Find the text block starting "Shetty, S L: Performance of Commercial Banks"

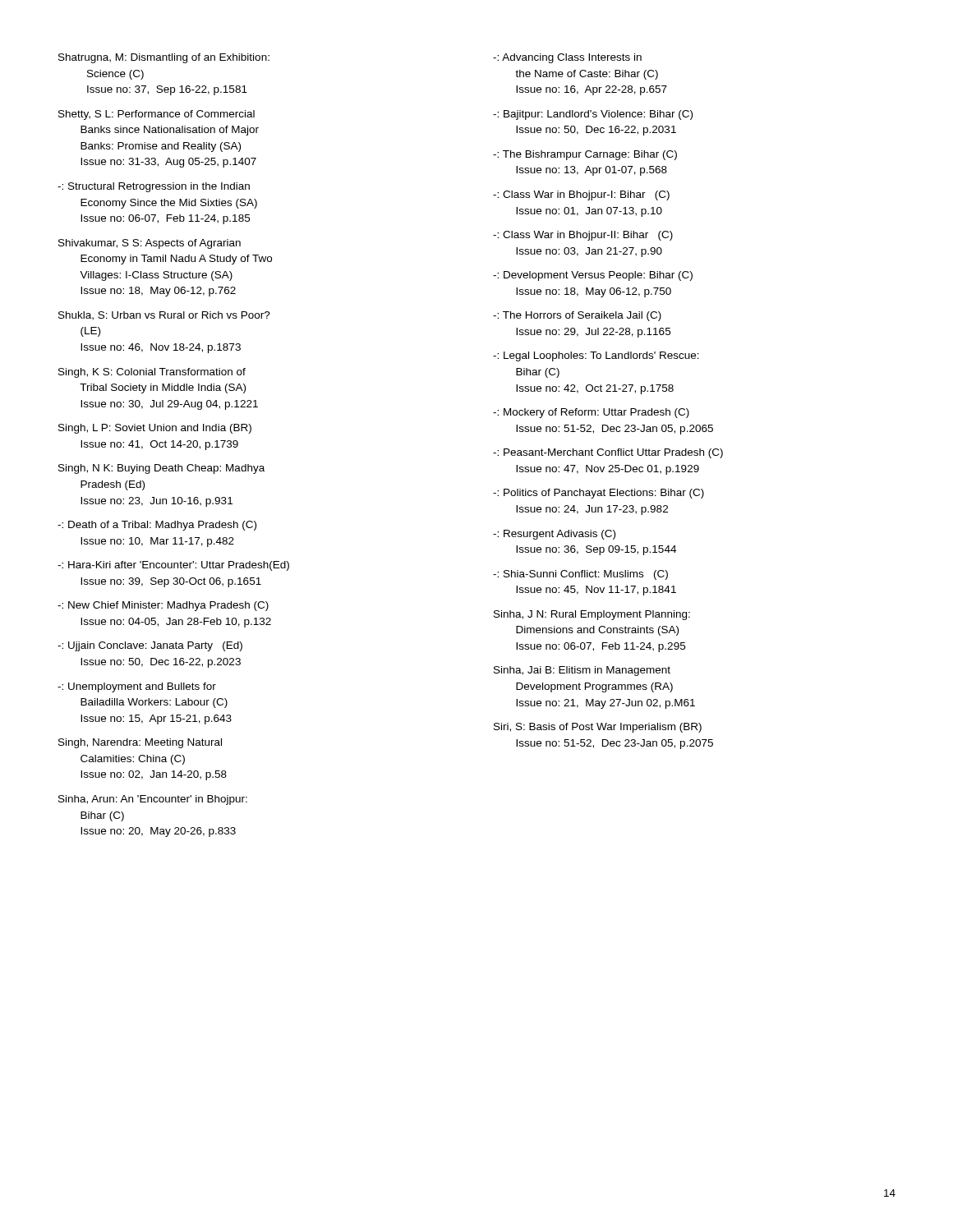click(x=259, y=138)
